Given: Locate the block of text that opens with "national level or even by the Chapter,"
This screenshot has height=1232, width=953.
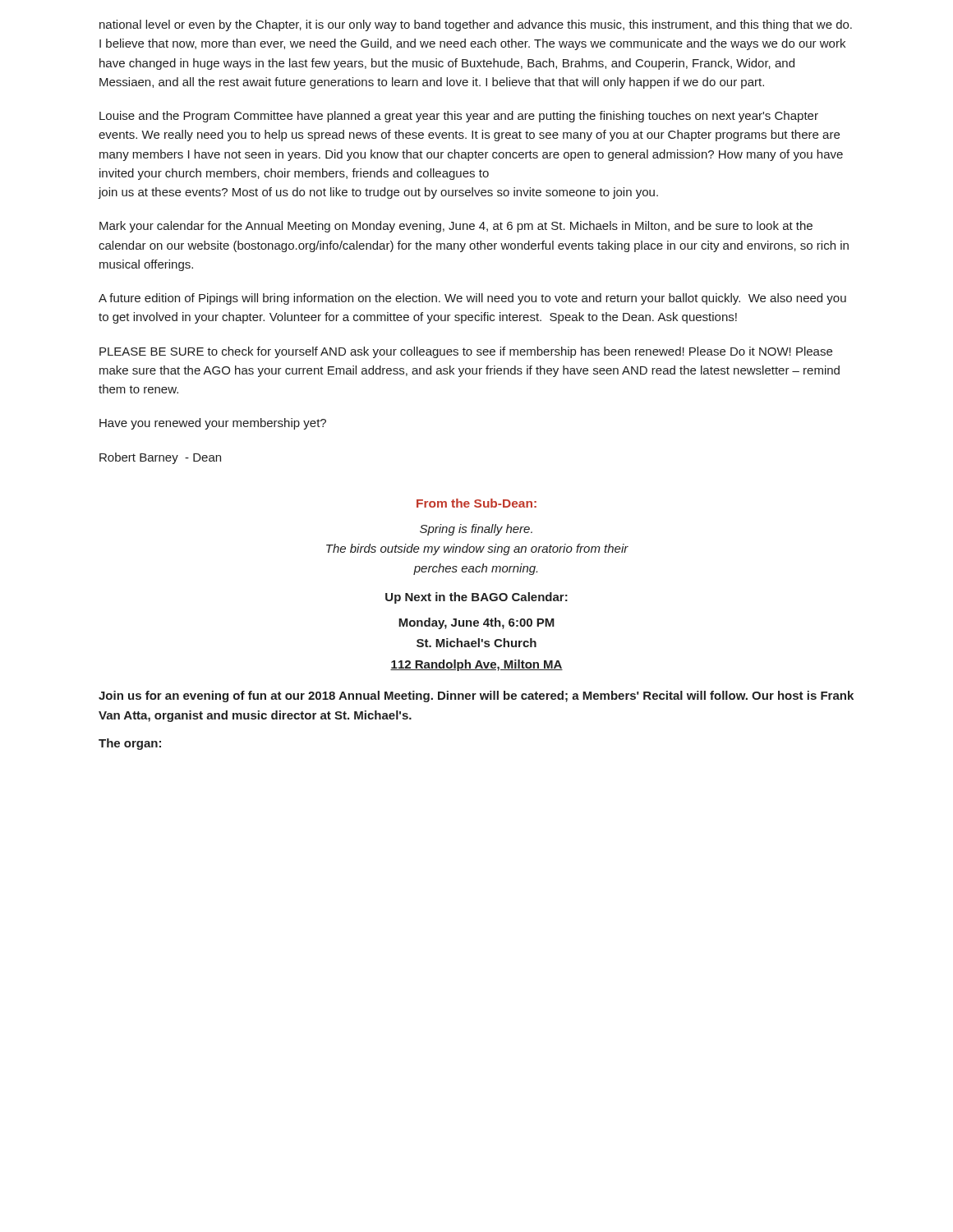Looking at the screenshot, I should (x=476, y=53).
